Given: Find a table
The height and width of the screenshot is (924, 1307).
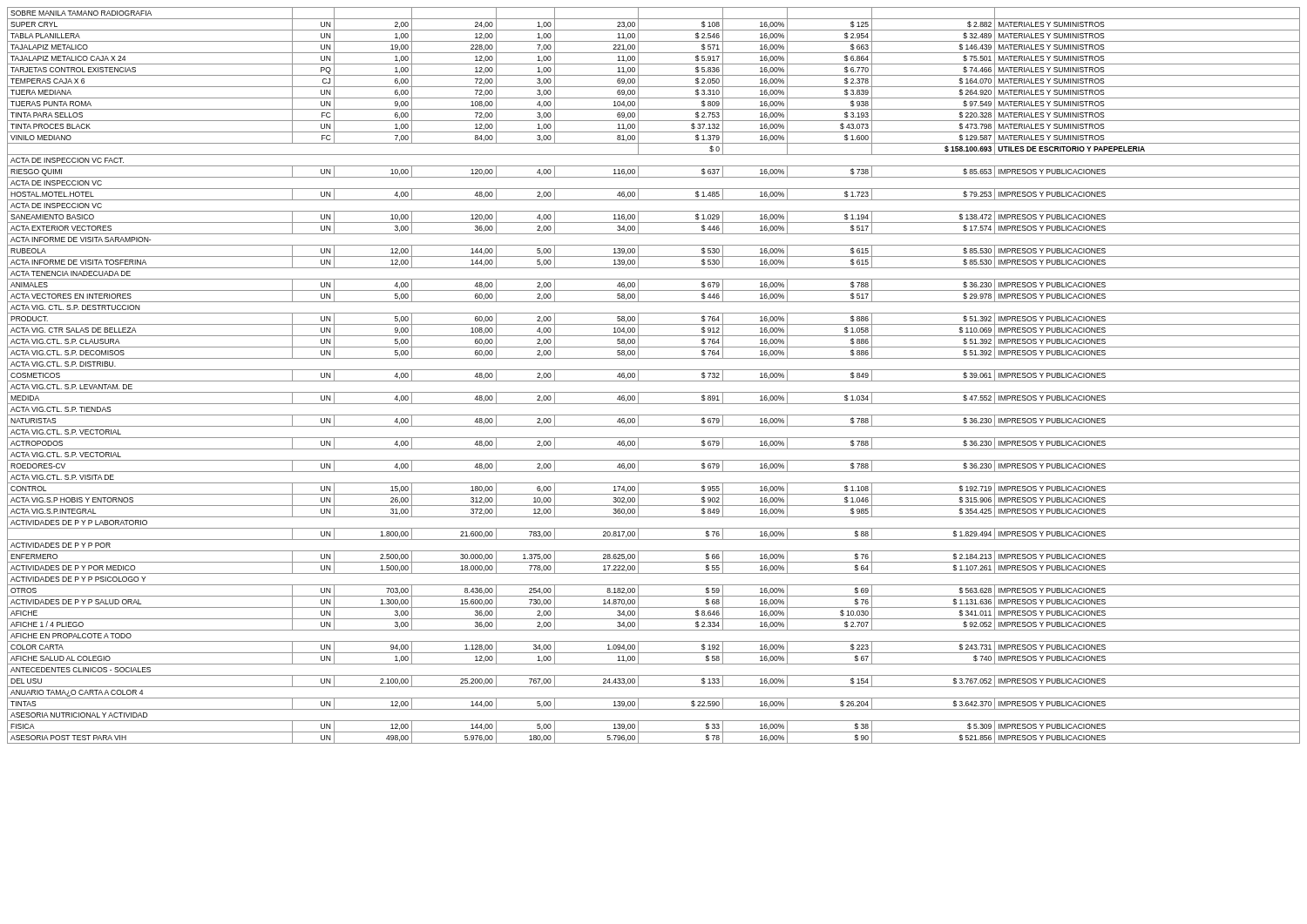Looking at the screenshot, I should click(x=654, y=375).
